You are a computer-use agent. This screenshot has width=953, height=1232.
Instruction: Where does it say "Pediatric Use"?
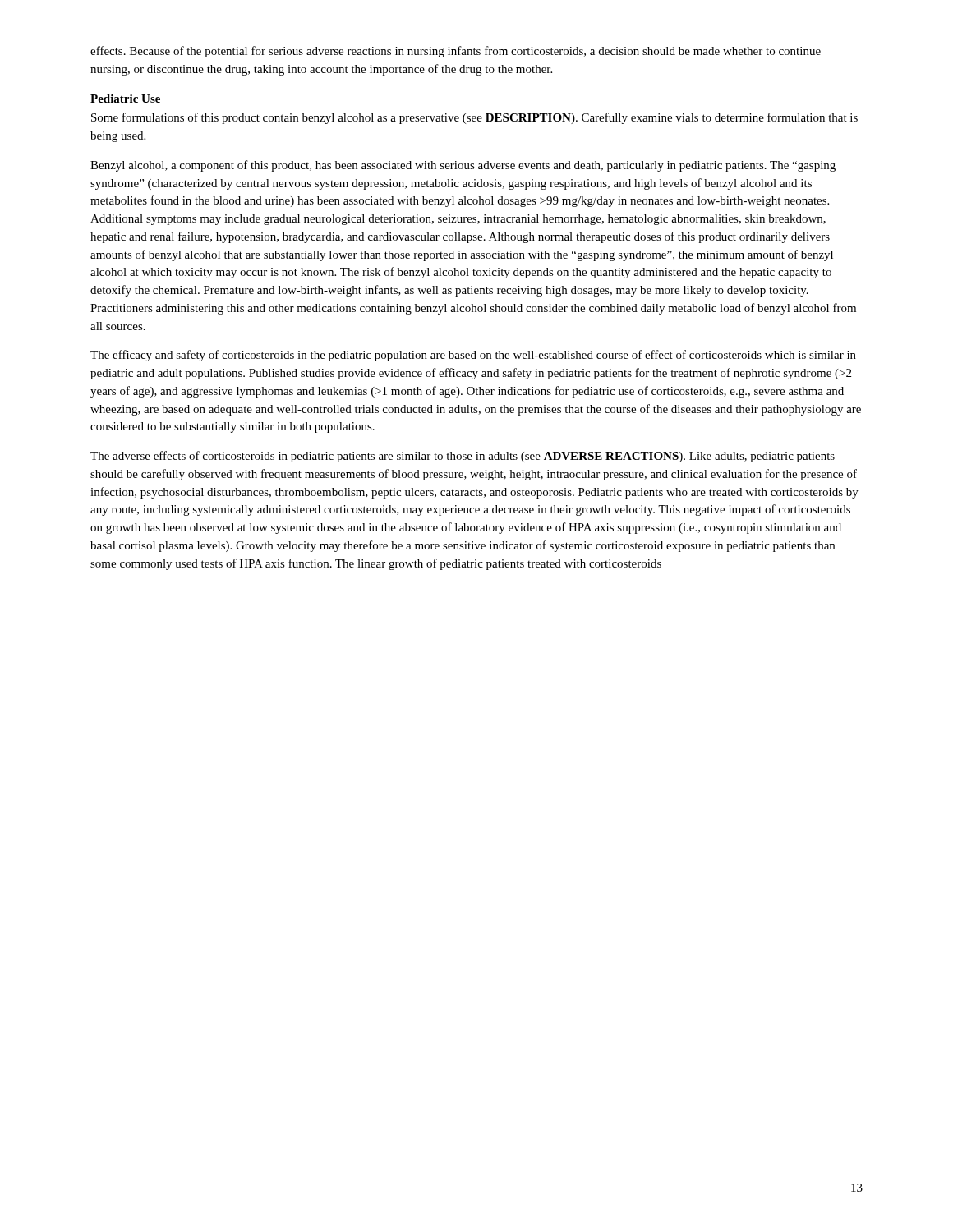tap(125, 99)
